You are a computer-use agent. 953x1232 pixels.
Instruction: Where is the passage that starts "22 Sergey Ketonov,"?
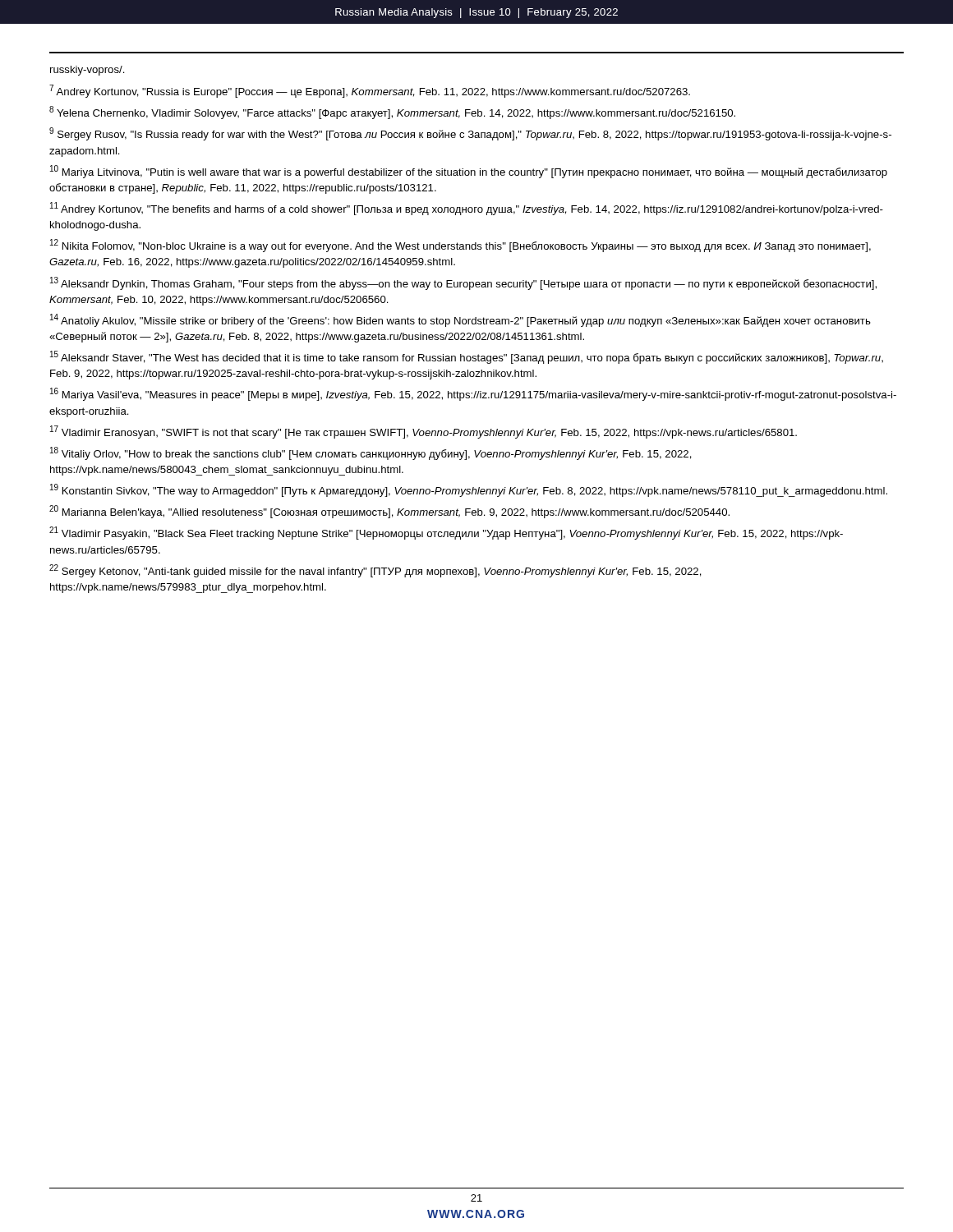(x=376, y=578)
